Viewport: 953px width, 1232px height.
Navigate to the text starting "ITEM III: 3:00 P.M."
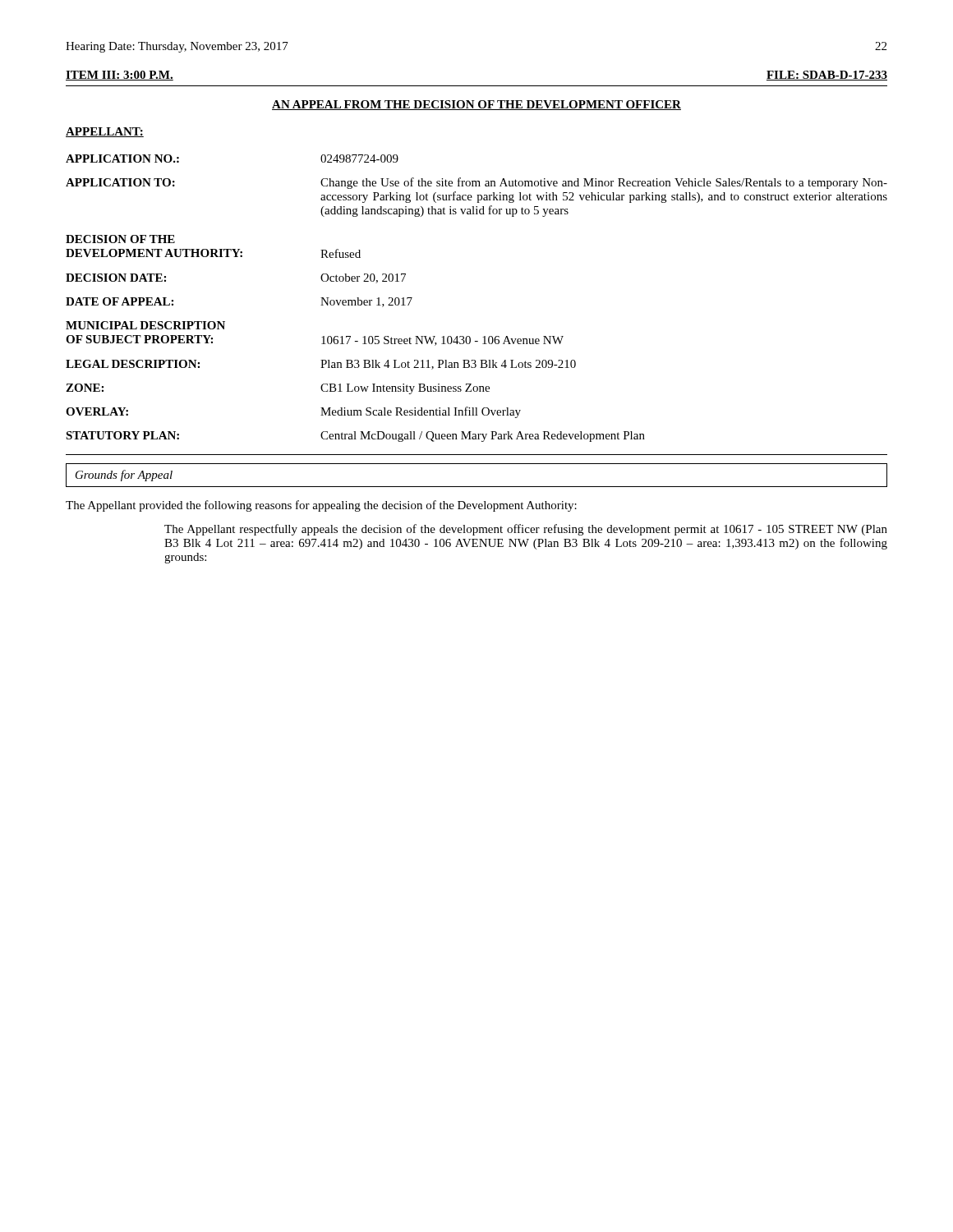tap(119, 75)
